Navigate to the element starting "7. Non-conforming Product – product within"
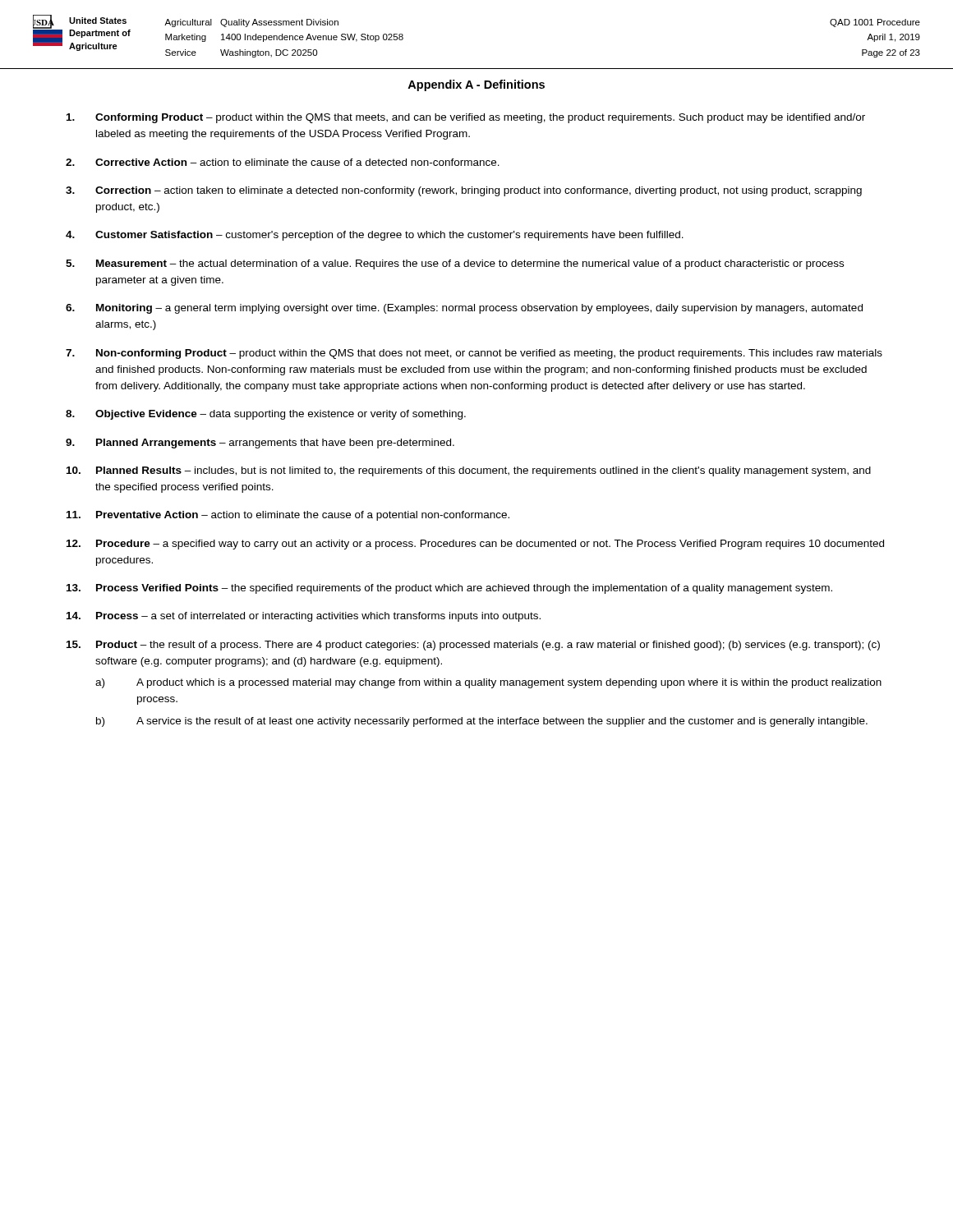 (476, 370)
